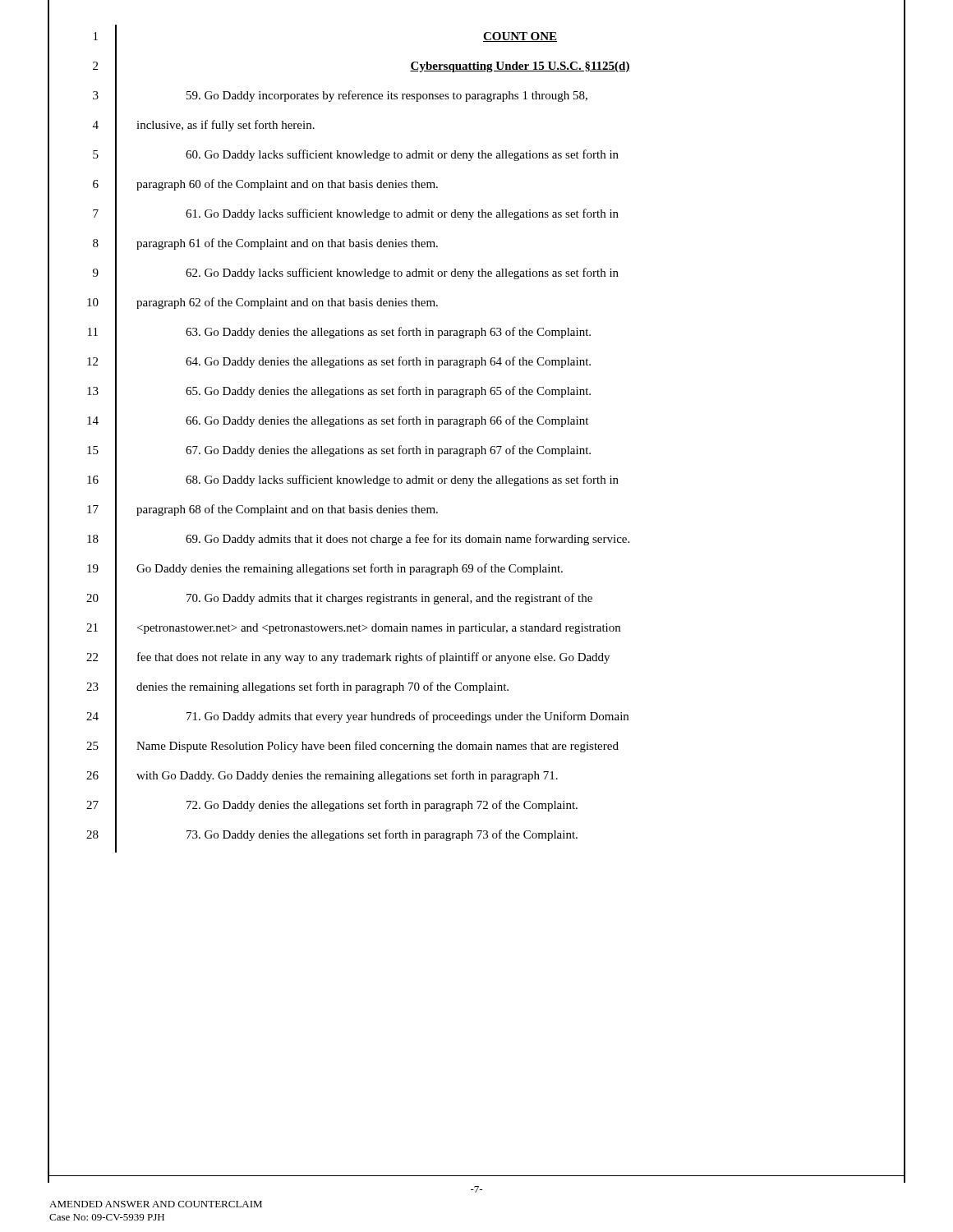Find the block on this page that starts "4 inclusive, as if fully set"
The width and height of the screenshot is (953, 1232).
click(x=115, y=128)
